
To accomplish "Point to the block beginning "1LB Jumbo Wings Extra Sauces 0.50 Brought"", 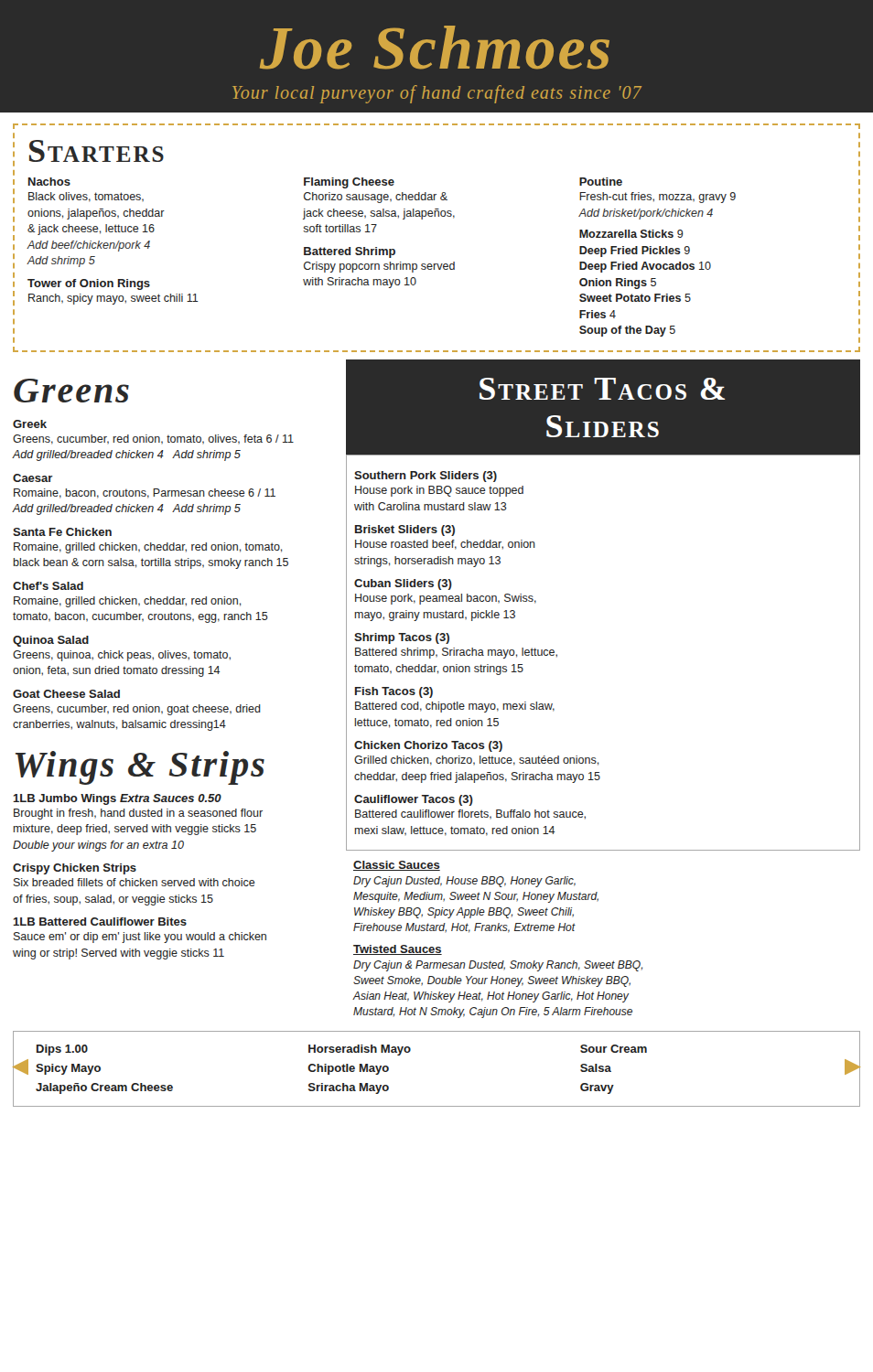I will point(173,822).
